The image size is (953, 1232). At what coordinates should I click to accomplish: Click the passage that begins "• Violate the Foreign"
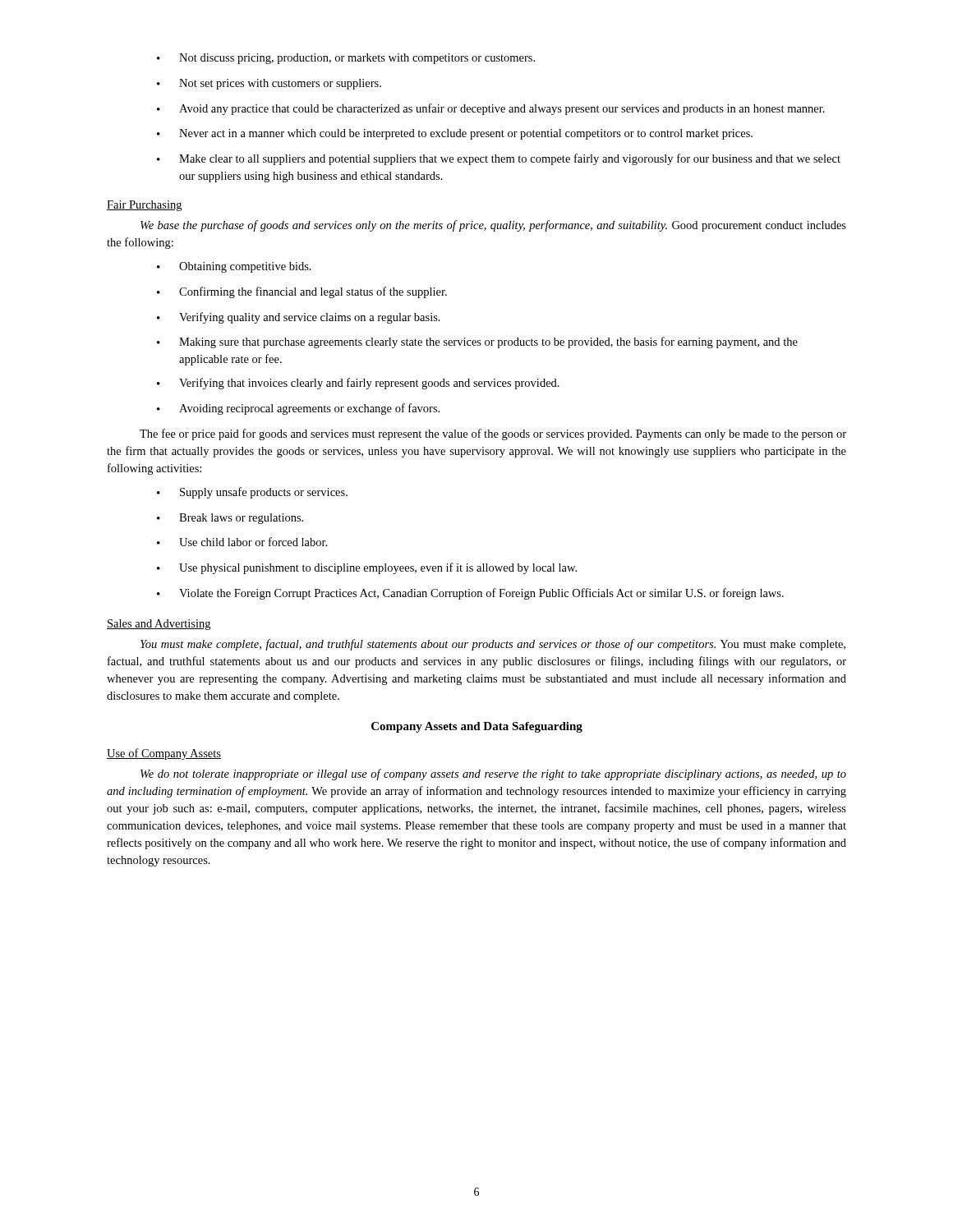coord(501,594)
